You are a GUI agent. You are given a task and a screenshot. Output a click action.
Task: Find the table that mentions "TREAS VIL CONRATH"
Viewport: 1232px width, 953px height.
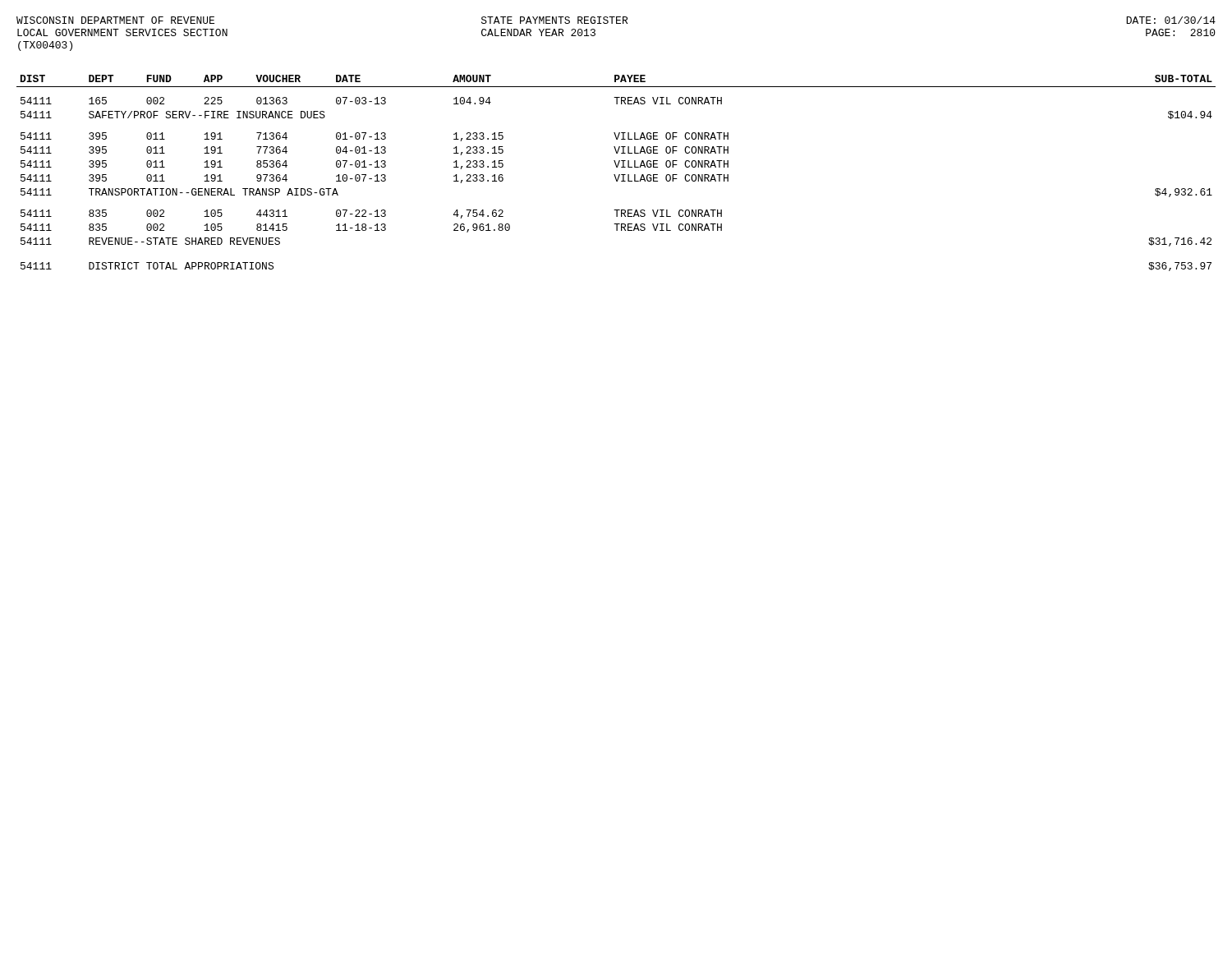click(x=616, y=173)
